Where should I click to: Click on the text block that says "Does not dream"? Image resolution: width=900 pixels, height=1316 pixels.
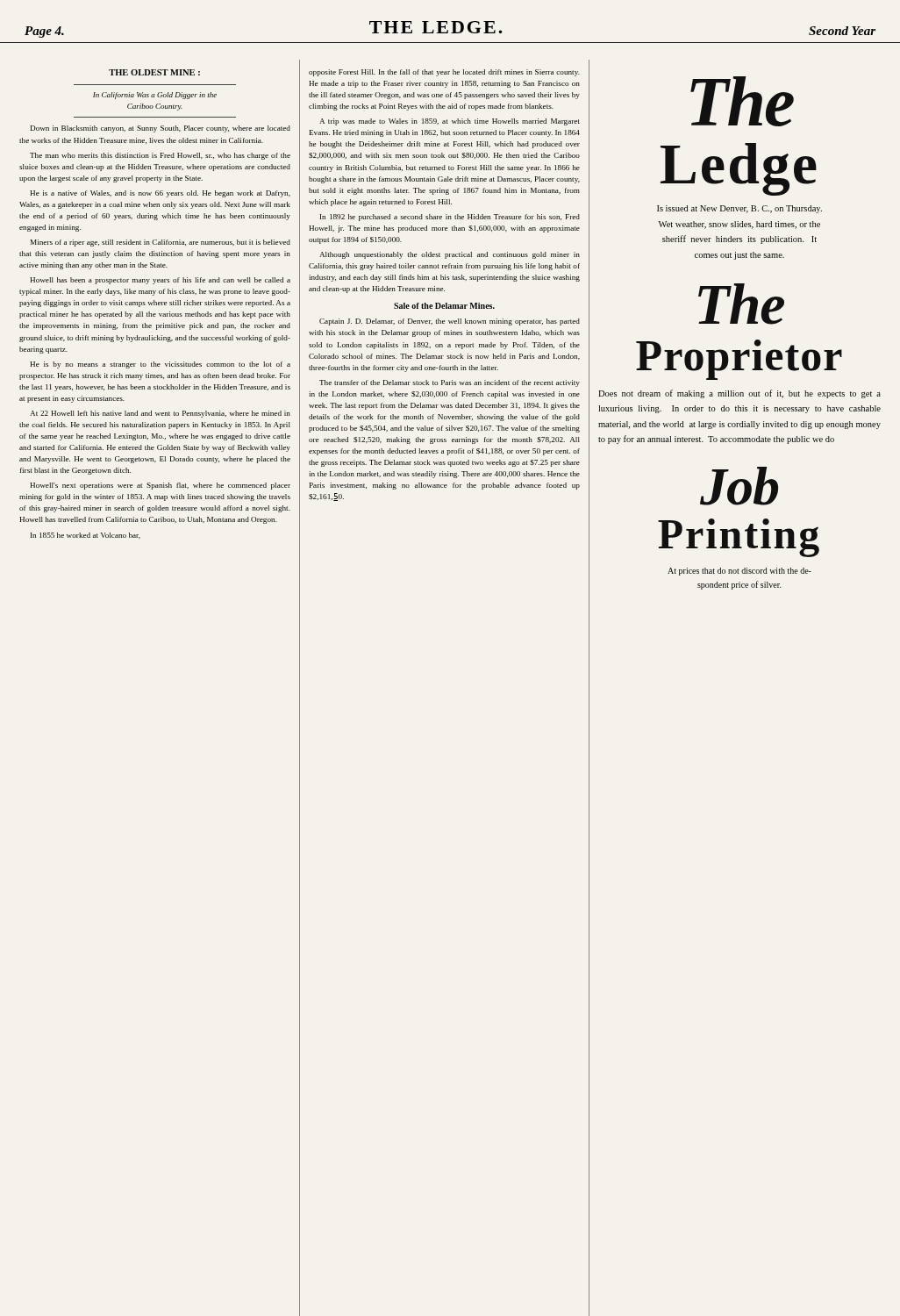(739, 416)
